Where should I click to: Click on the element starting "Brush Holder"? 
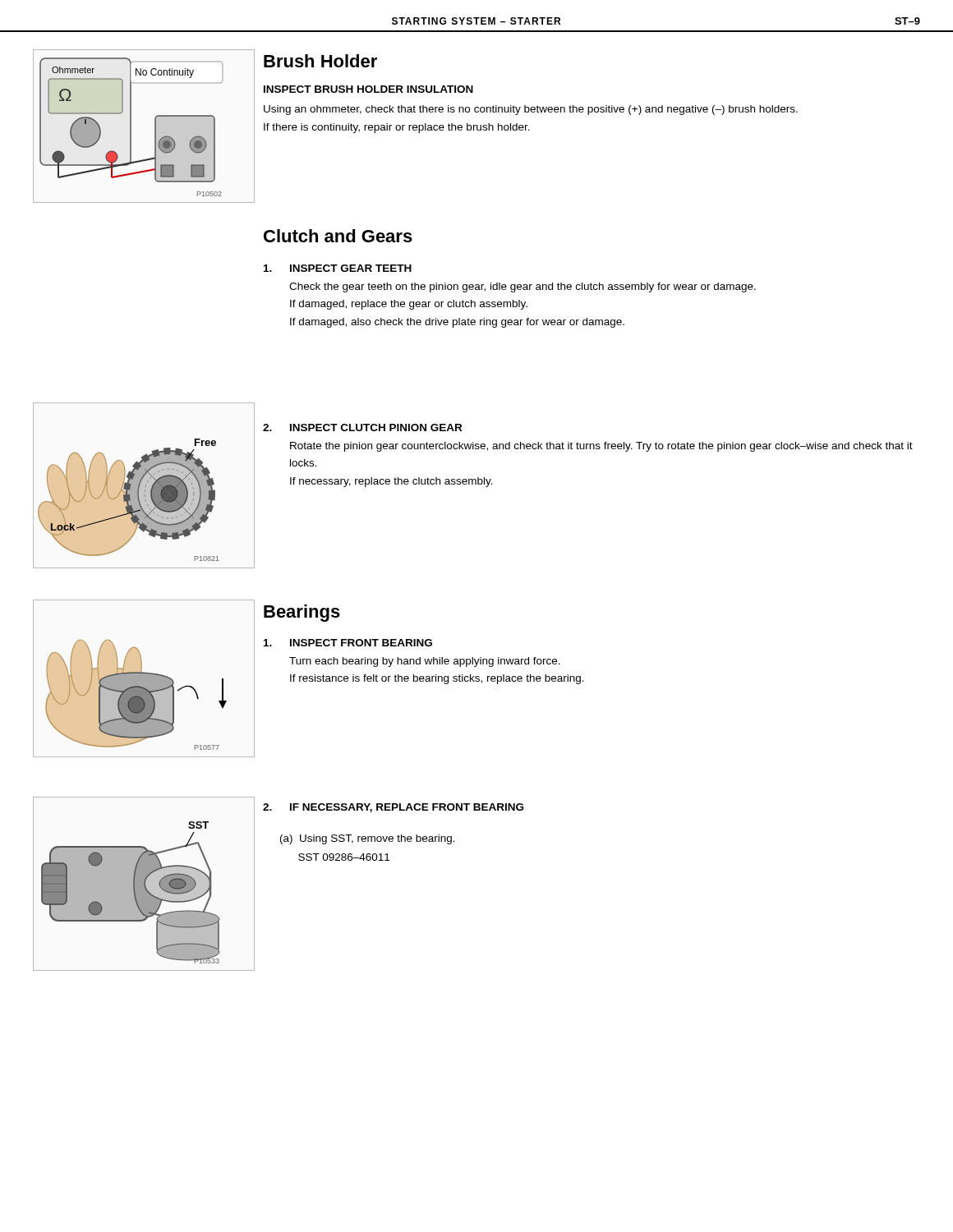click(x=320, y=61)
